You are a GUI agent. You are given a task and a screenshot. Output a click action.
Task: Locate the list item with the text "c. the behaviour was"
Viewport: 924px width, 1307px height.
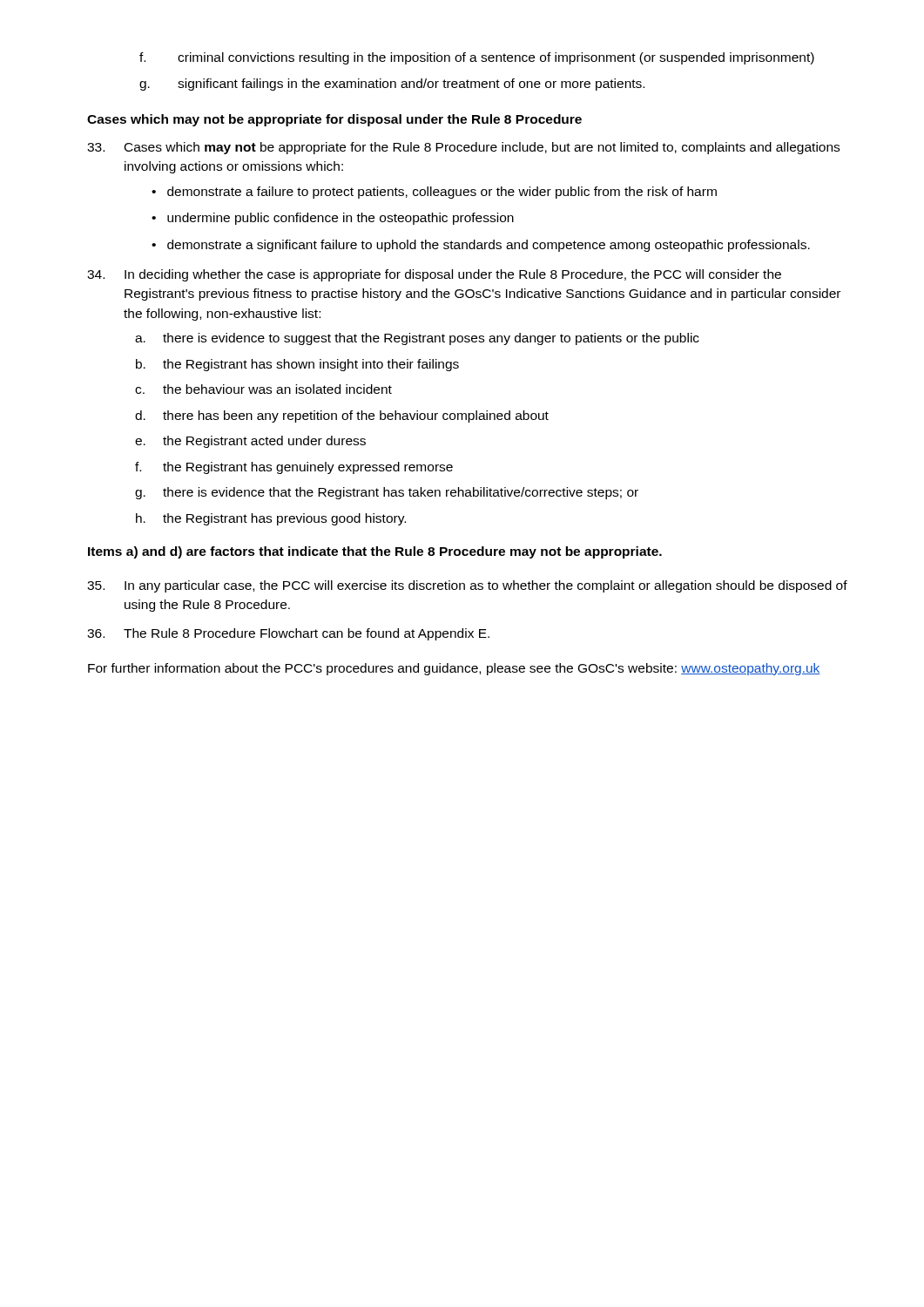tap(263, 390)
